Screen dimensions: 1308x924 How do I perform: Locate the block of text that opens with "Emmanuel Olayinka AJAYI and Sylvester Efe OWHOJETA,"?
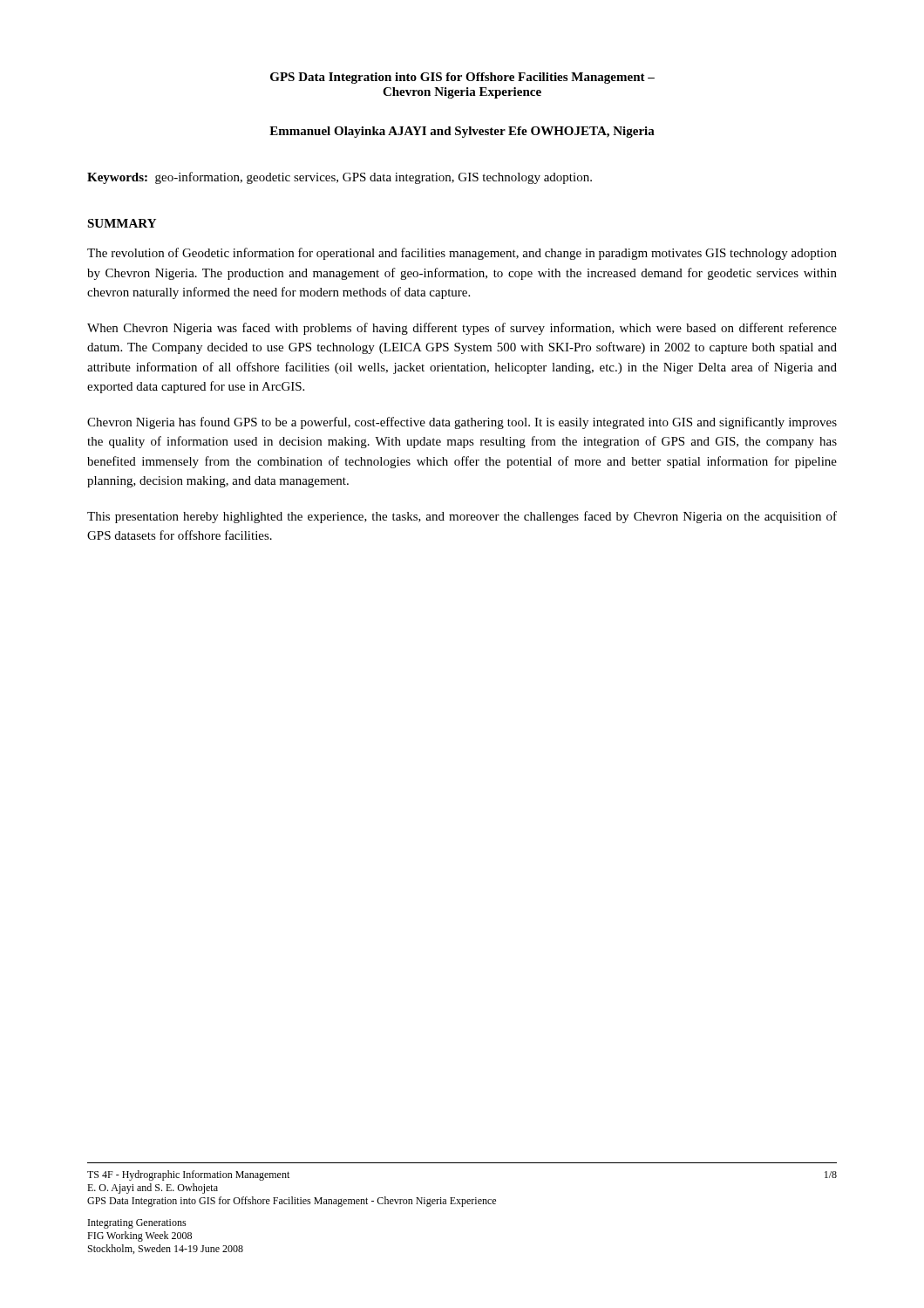tap(462, 131)
